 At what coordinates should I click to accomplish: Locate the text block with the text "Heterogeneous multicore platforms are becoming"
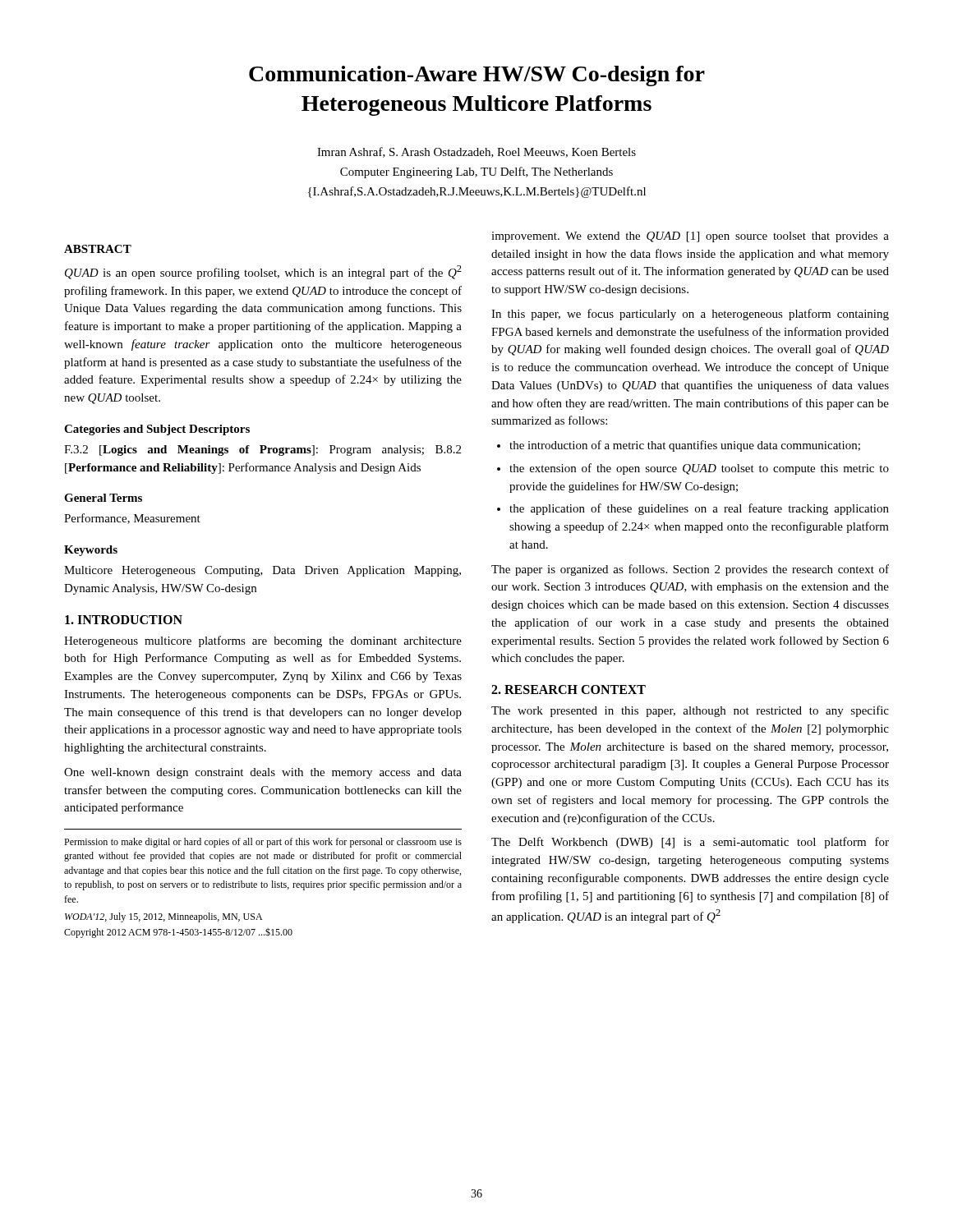263,725
